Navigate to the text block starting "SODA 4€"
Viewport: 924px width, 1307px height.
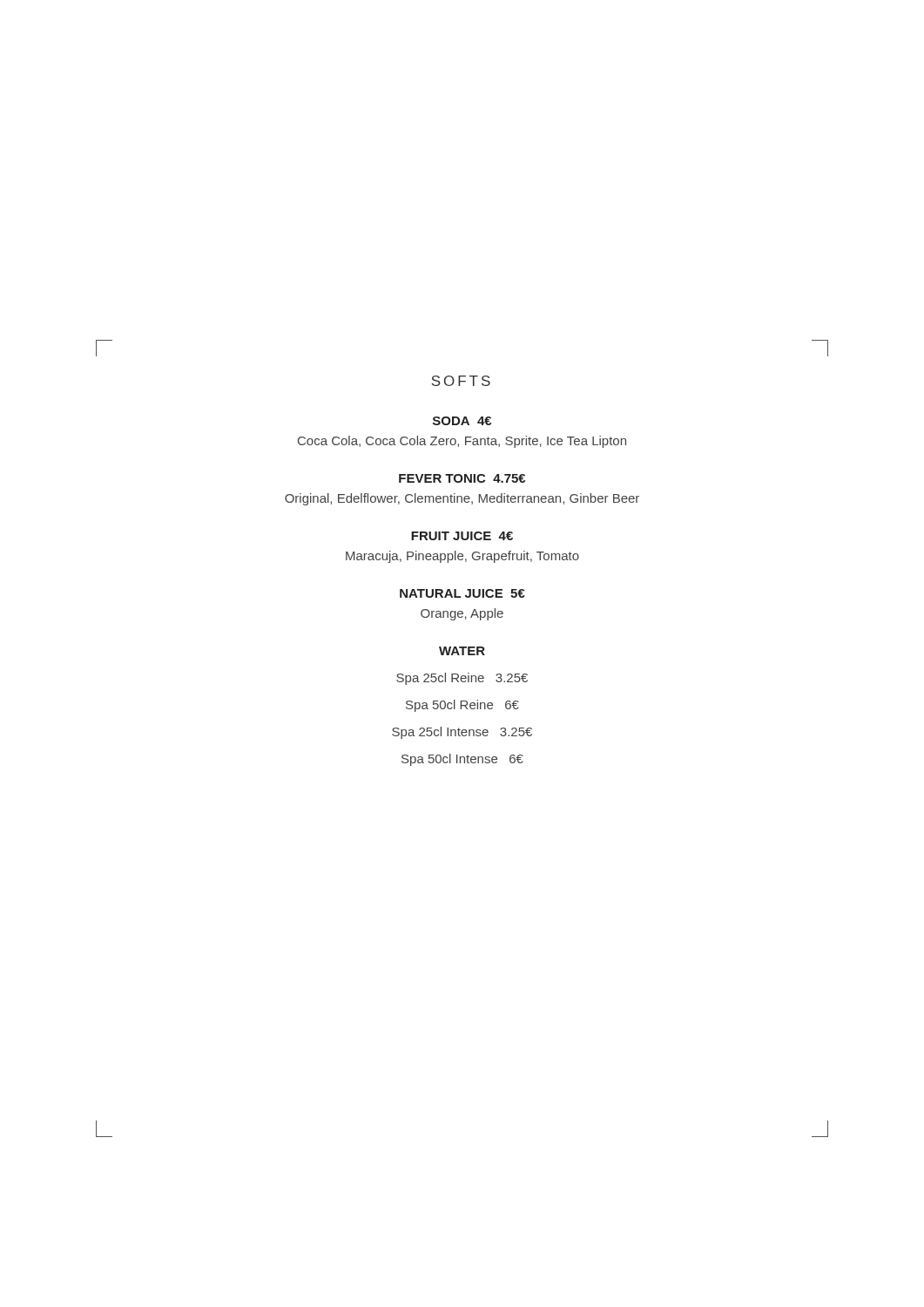tap(462, 420)
